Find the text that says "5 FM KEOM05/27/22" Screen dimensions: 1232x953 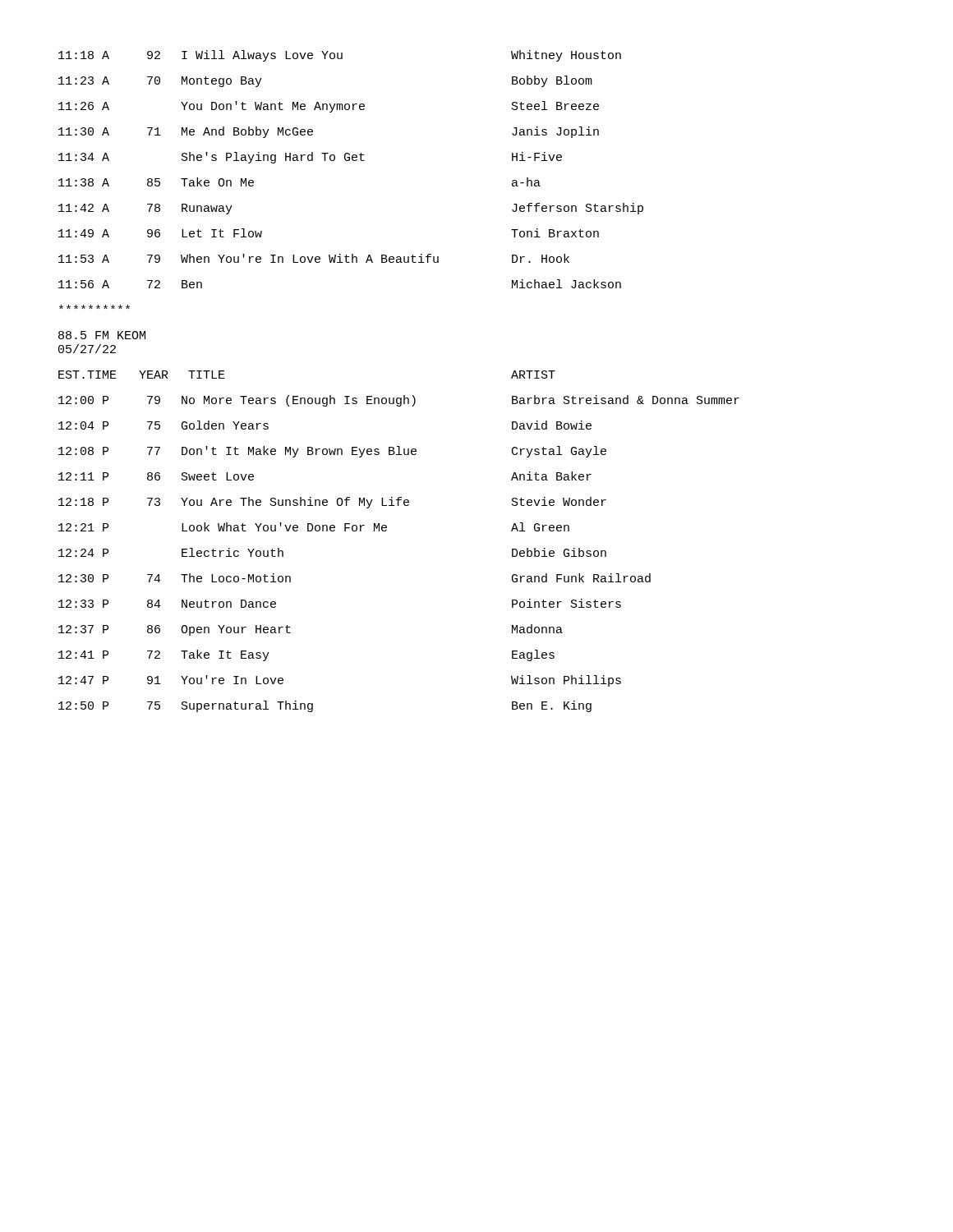[102, 343]
